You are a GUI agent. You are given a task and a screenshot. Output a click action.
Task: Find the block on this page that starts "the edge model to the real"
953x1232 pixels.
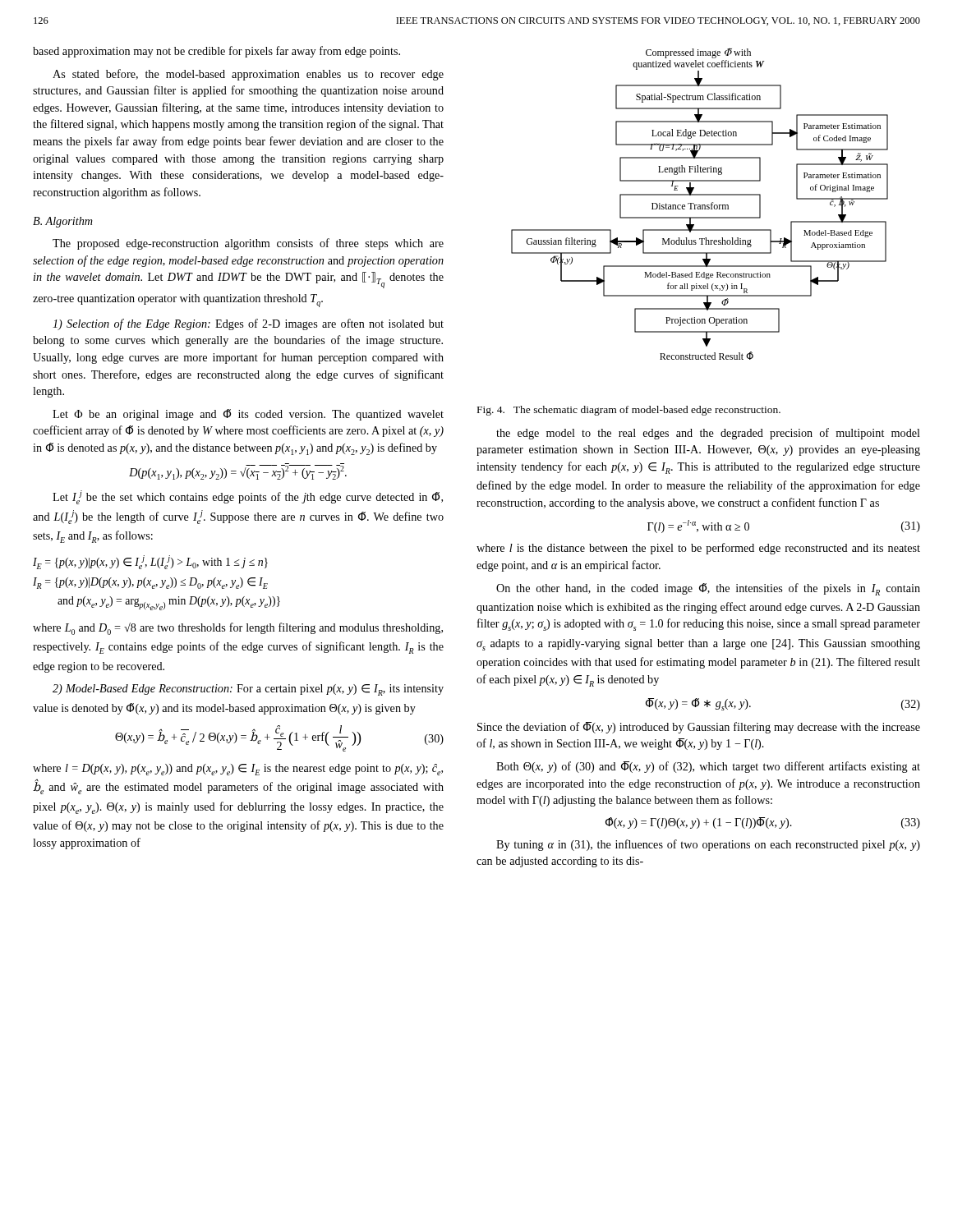(698, 468)
